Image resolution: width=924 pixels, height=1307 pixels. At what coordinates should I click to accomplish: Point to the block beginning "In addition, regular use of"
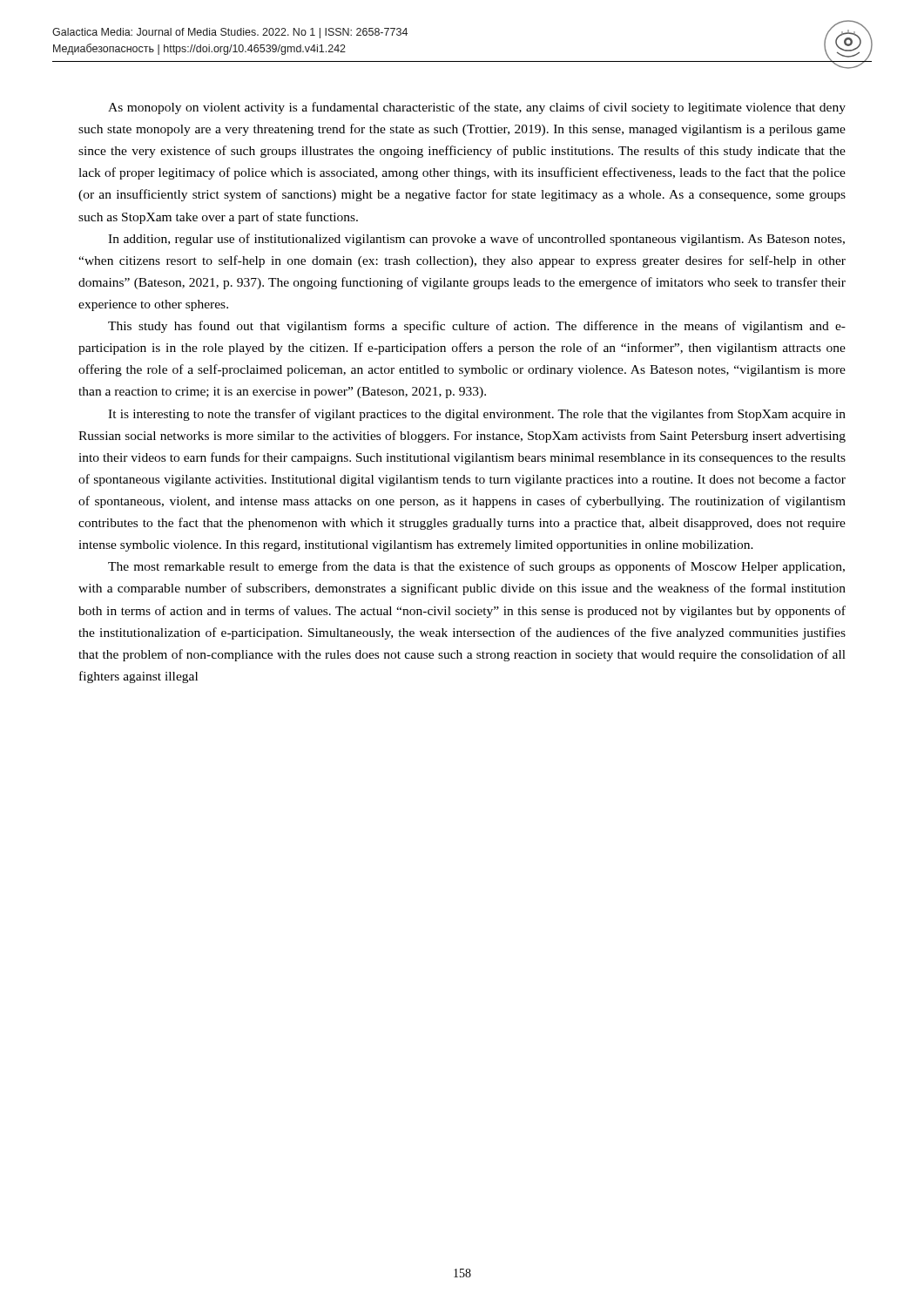tap(462, 271)
